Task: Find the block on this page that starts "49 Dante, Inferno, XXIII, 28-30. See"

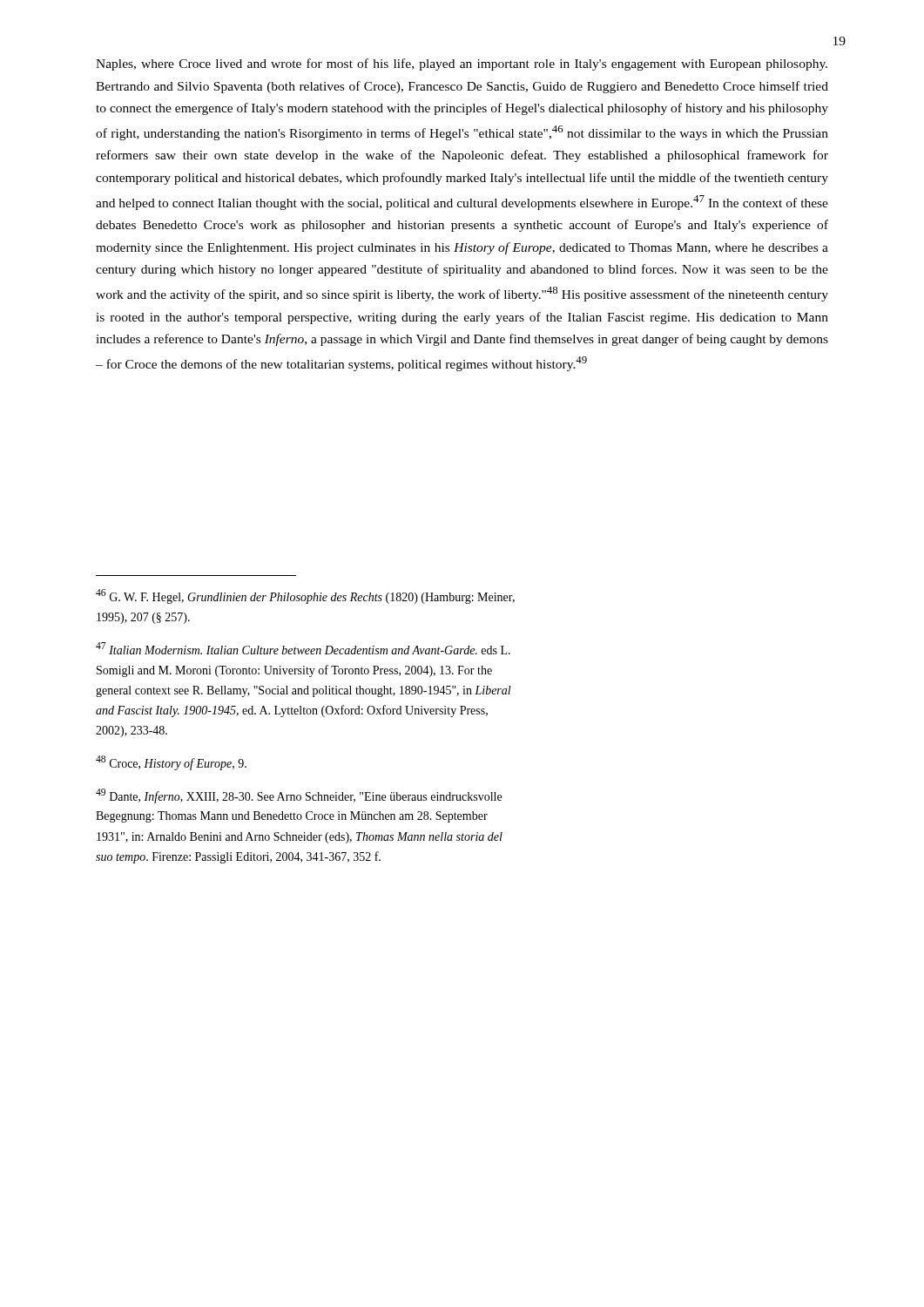Action: coord(462,825)
